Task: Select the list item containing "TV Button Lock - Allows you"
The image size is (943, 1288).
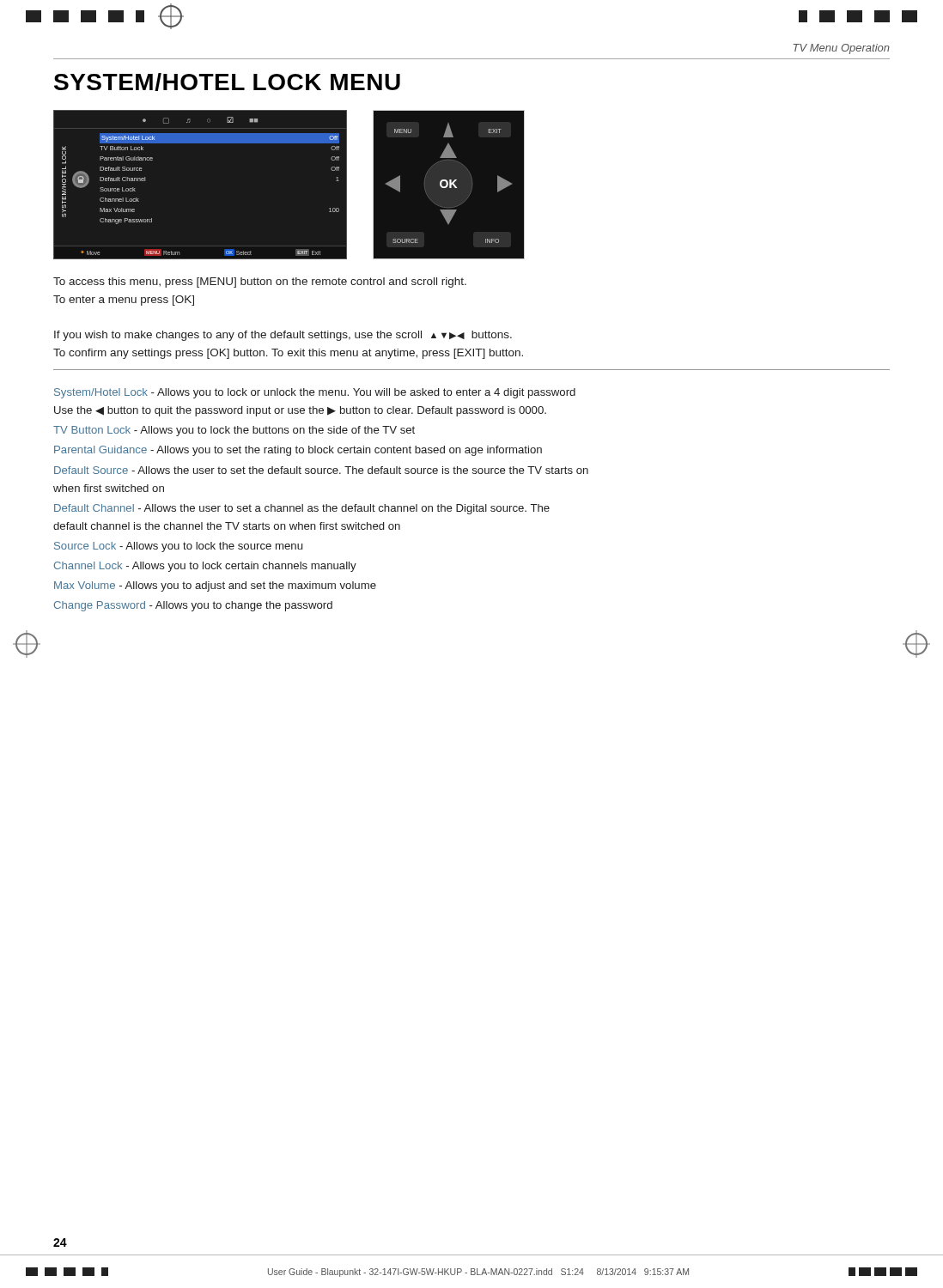Action: pos(234,430)
